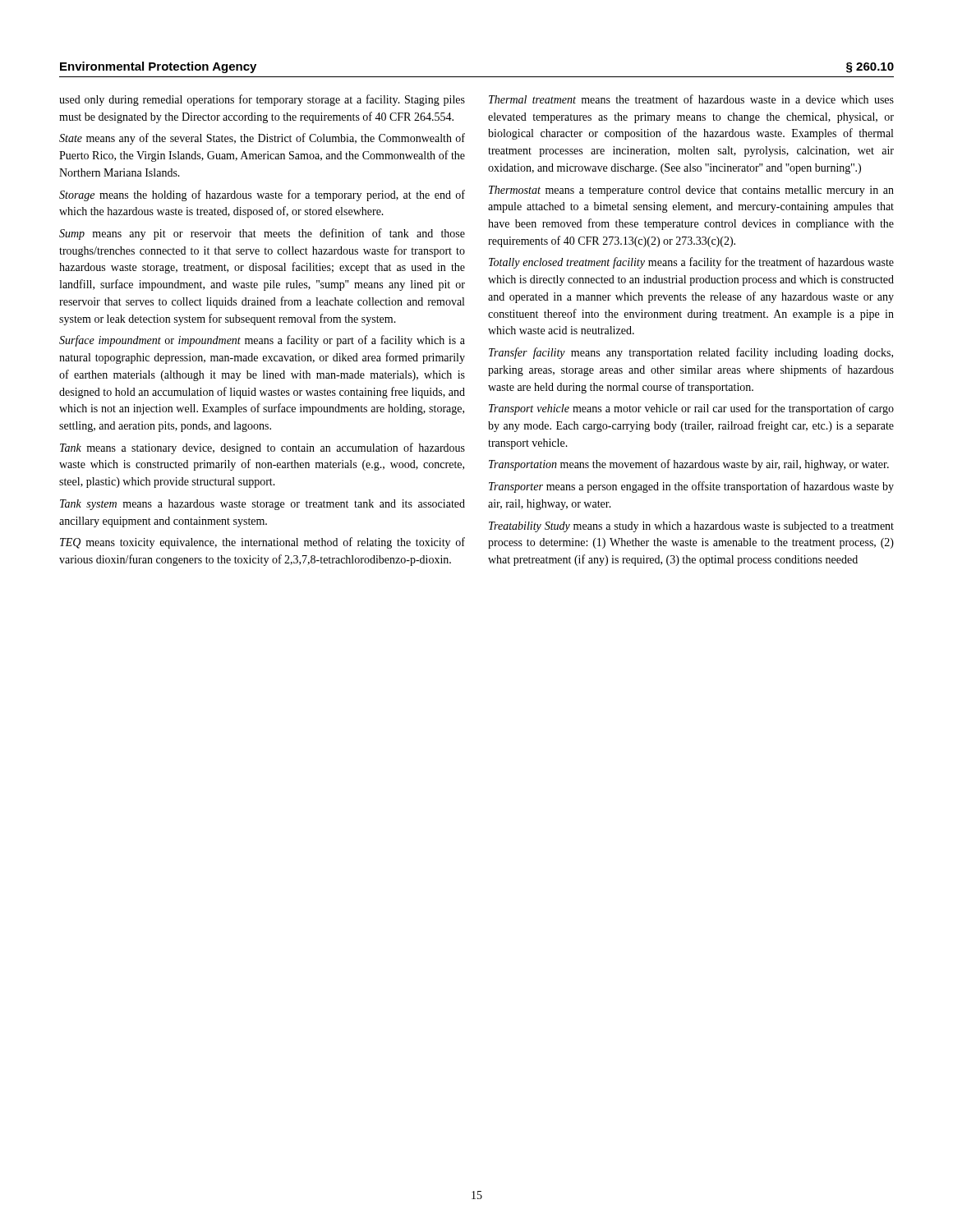Viewport: 953px width, 1232px height.
Task: Point to the block beginning "TEQ means toxicity equivalence, the international"
Action: coord(262,552)
